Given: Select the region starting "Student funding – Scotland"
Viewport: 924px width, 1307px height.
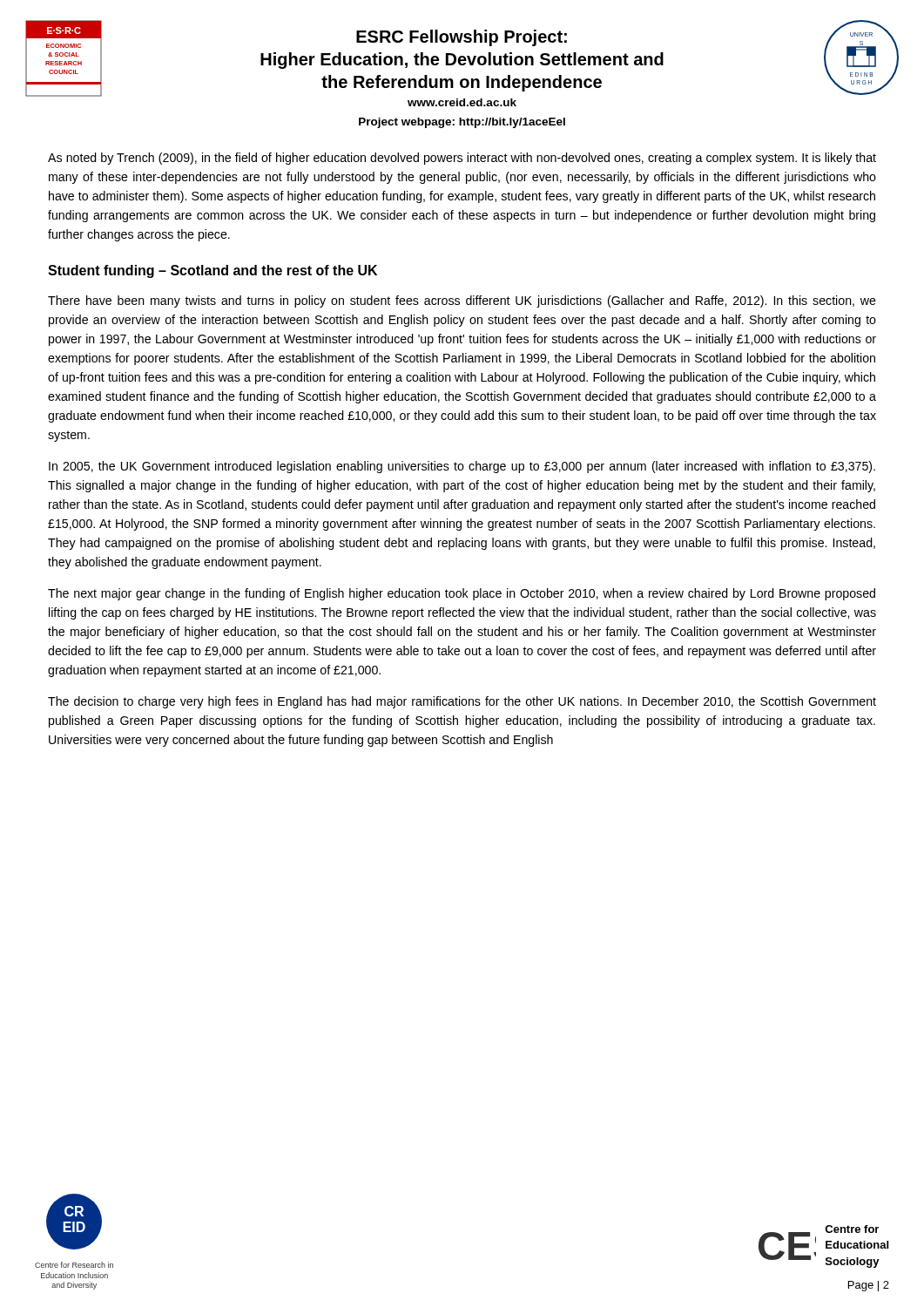Looking at the screenshot, I should pyautogui.click(x=212, y=271).
